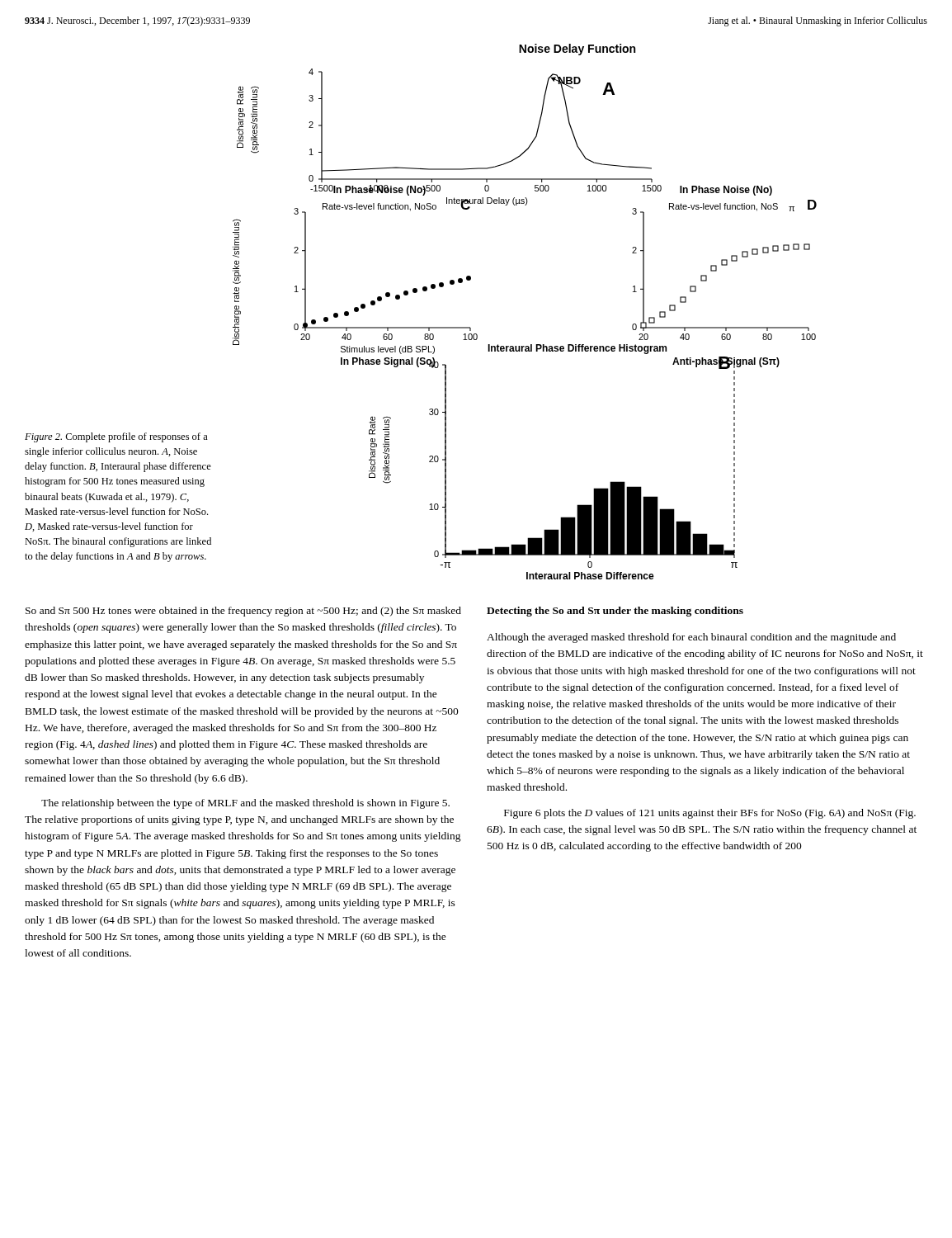Image resolution: width=952 pixels, height=1238 pixels.
Task: Select the text block with the text "So and Sπ 500 Hz tones were obtained"
Action: (243, 782)
